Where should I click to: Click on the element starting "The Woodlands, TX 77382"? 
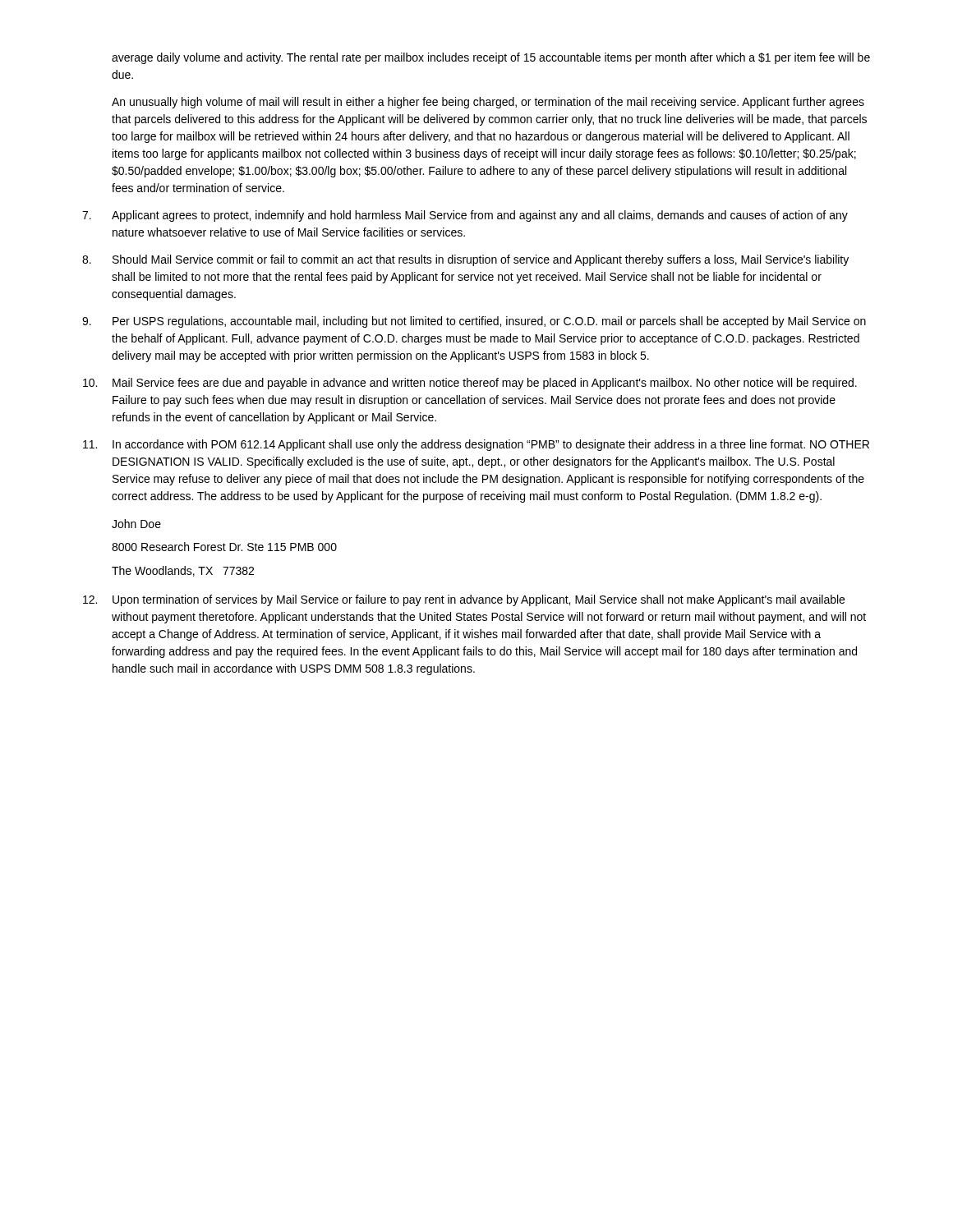pyautogui.click(x=183, y=571)
